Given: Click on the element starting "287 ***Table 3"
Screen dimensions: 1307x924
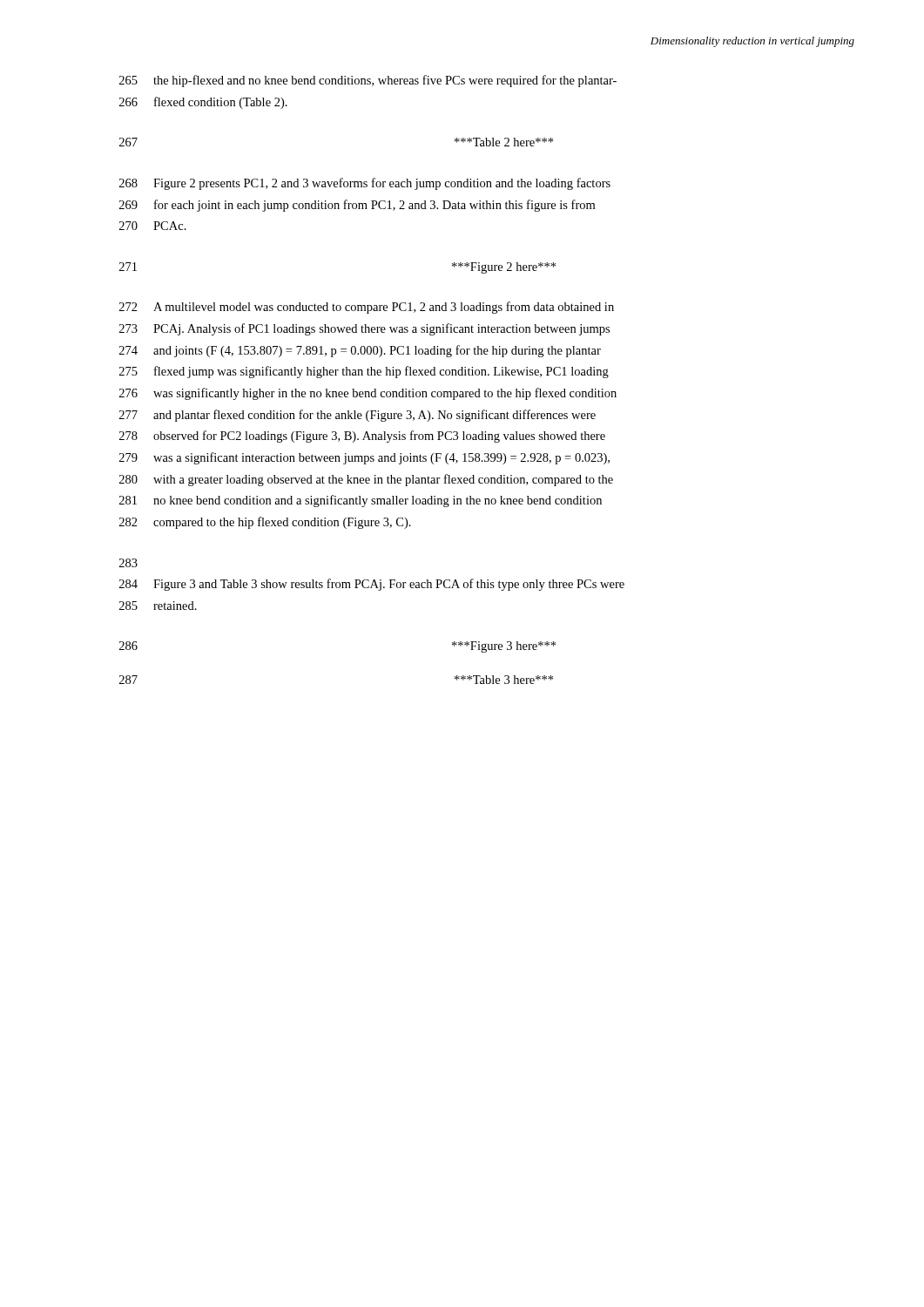Looking at the screenshot, I should [475, 680].
